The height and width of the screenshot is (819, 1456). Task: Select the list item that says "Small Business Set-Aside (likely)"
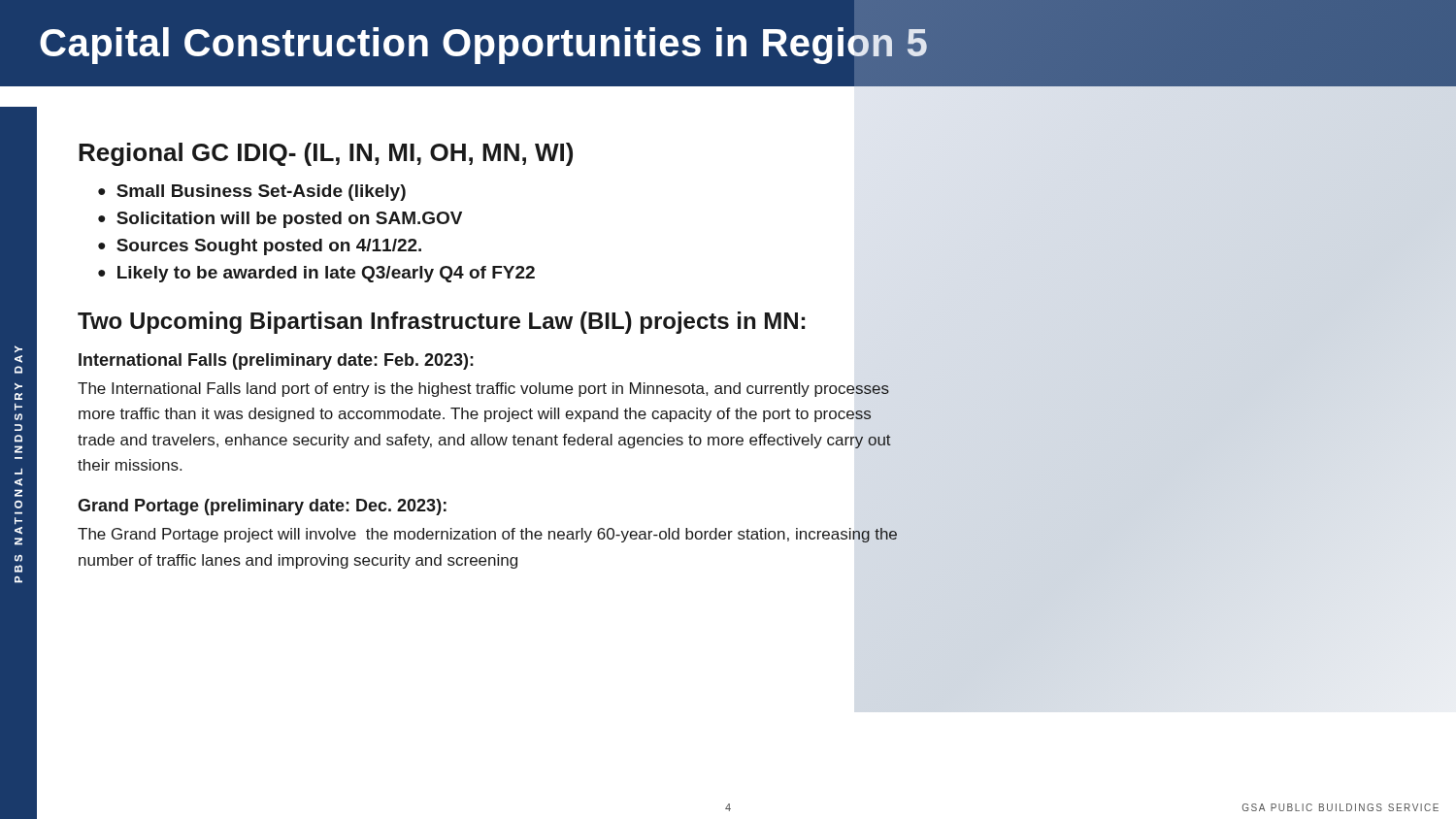point(261,191)
